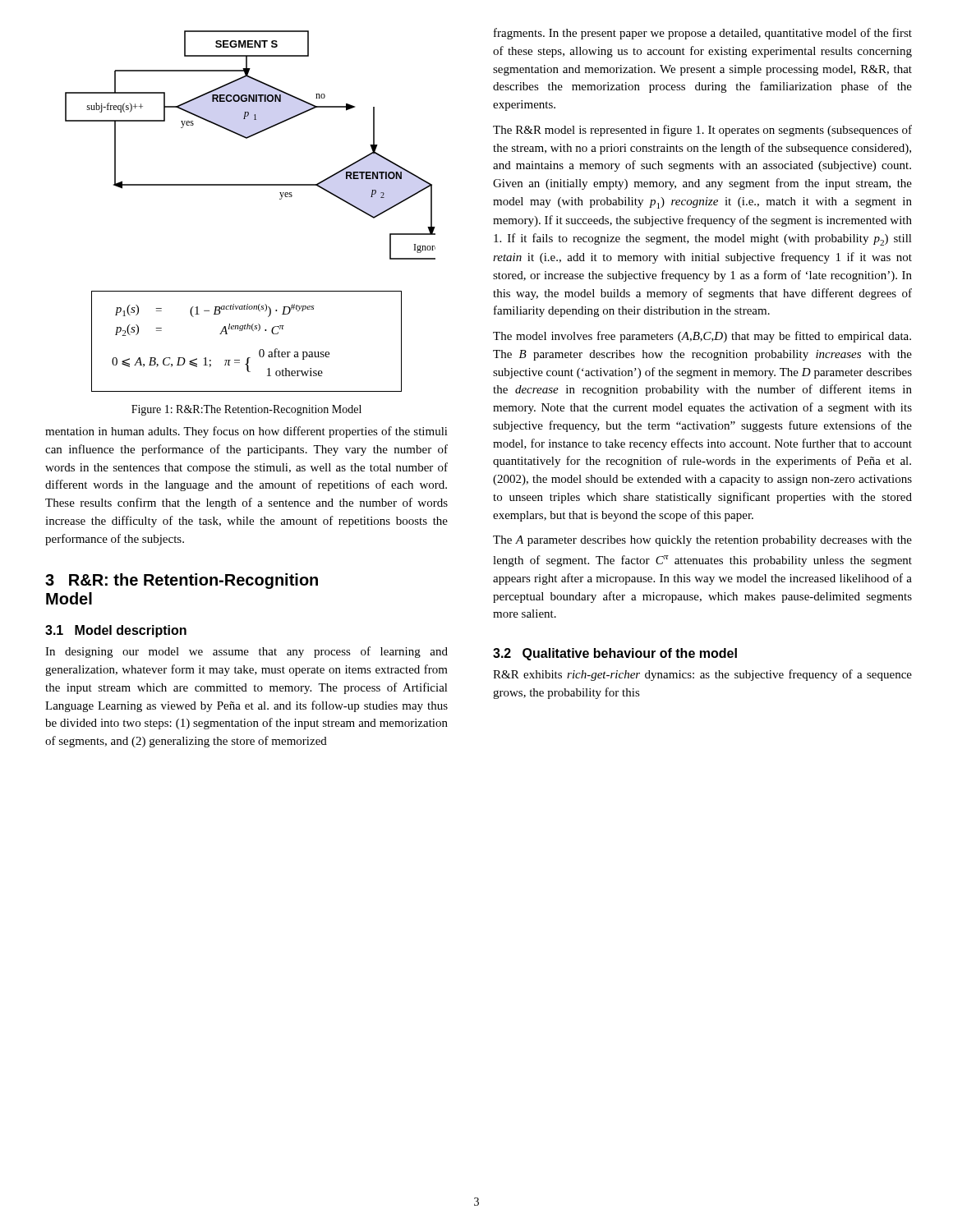
Task: Click on the text block starting "fragments. In the present paper"
Action: point(702,69)
